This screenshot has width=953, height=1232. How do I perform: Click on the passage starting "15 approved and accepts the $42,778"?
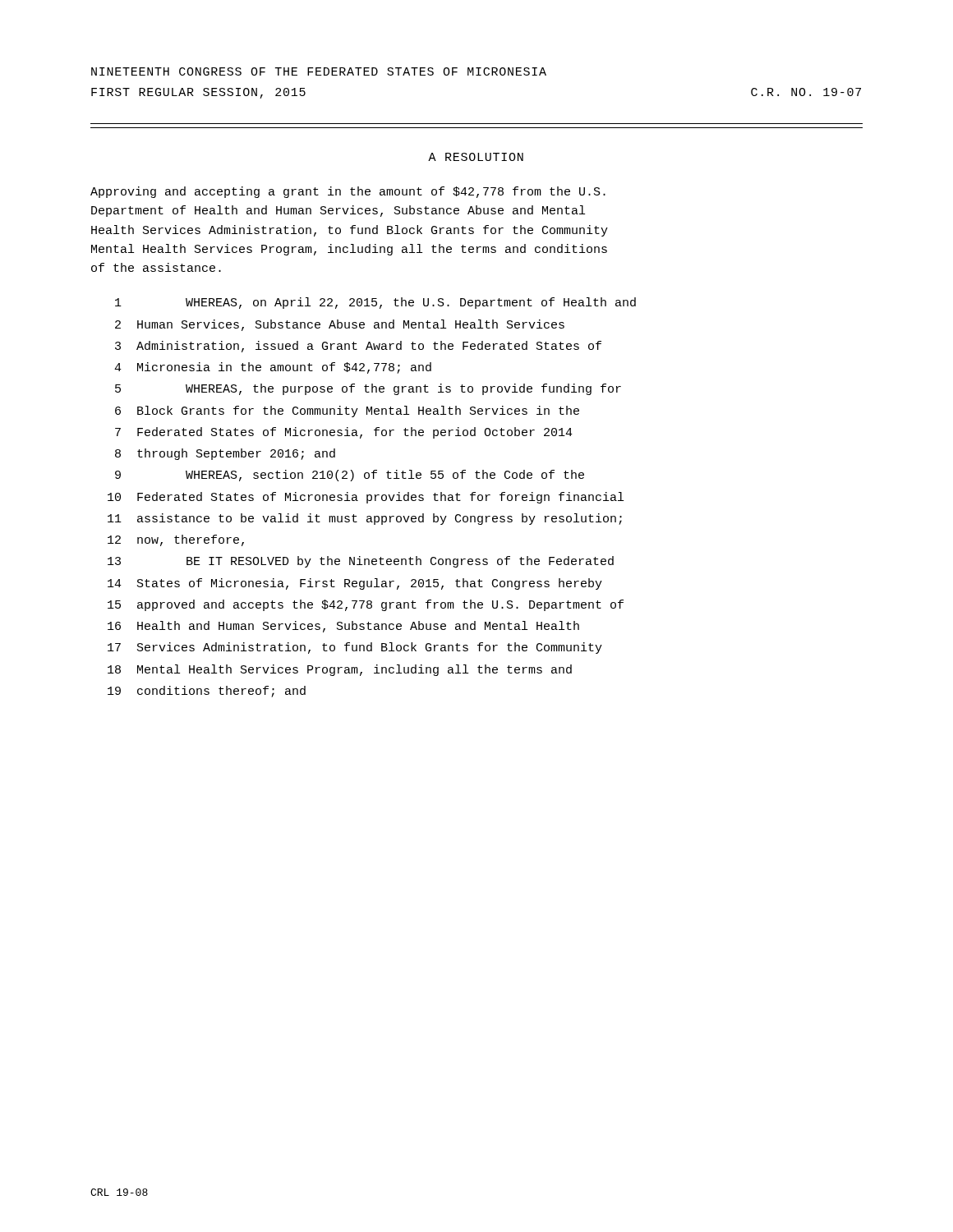pyautogui.click(x=476, y=606)
